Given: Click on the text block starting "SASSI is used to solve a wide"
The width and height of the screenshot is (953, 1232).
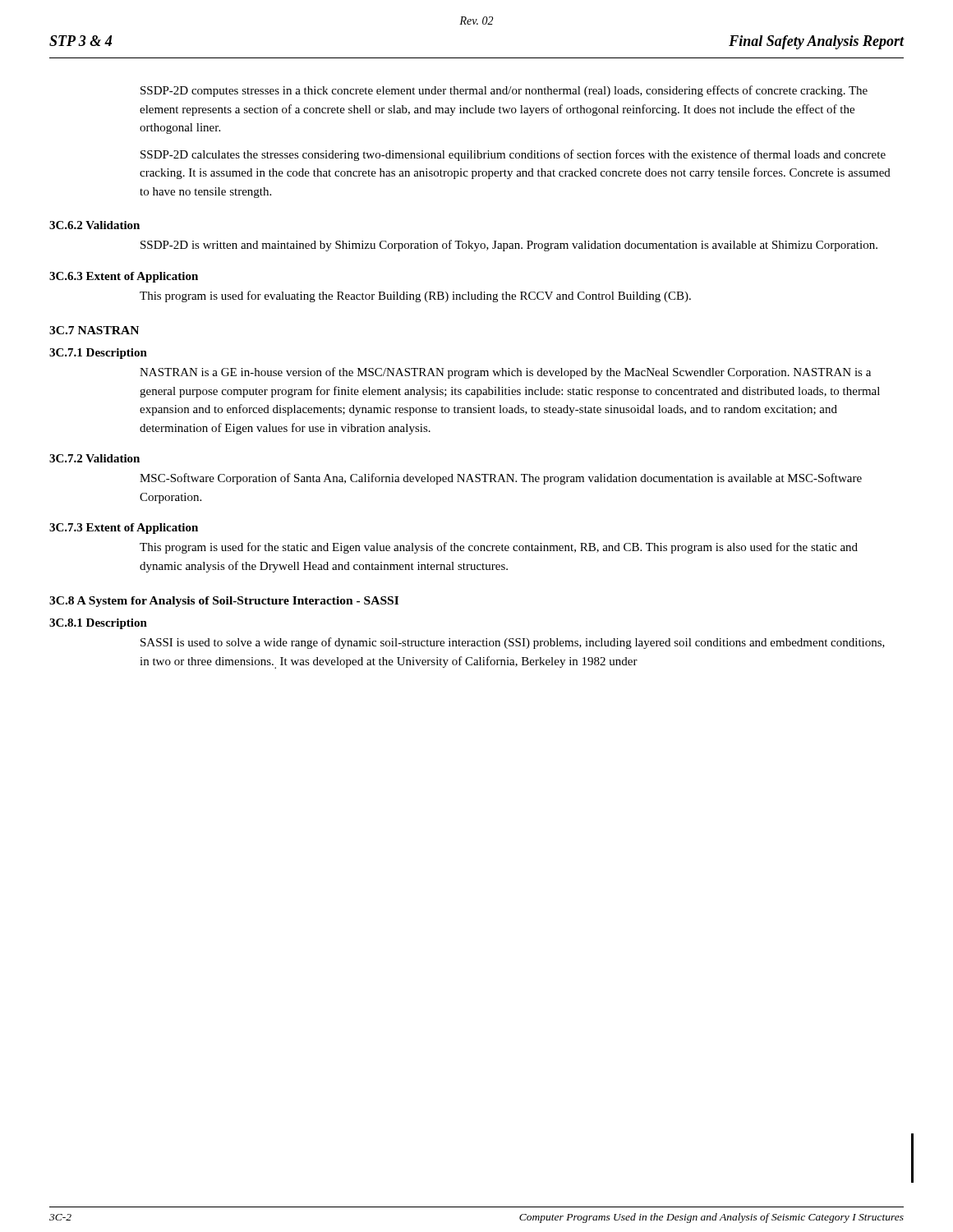Looking at the screenshot, I should [x=512, y=653].
